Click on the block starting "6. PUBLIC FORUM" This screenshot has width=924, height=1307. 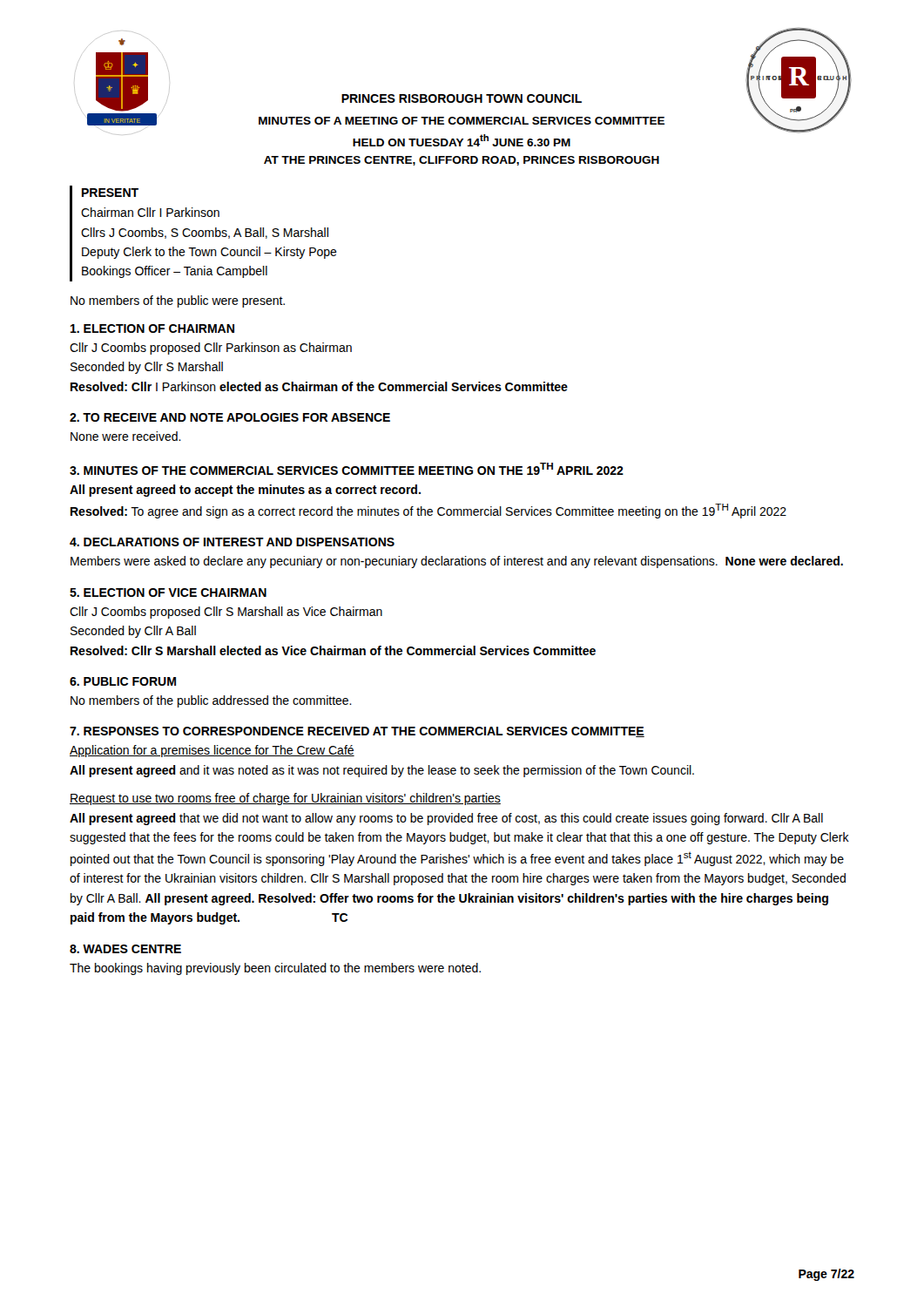[x=123, y=681]
